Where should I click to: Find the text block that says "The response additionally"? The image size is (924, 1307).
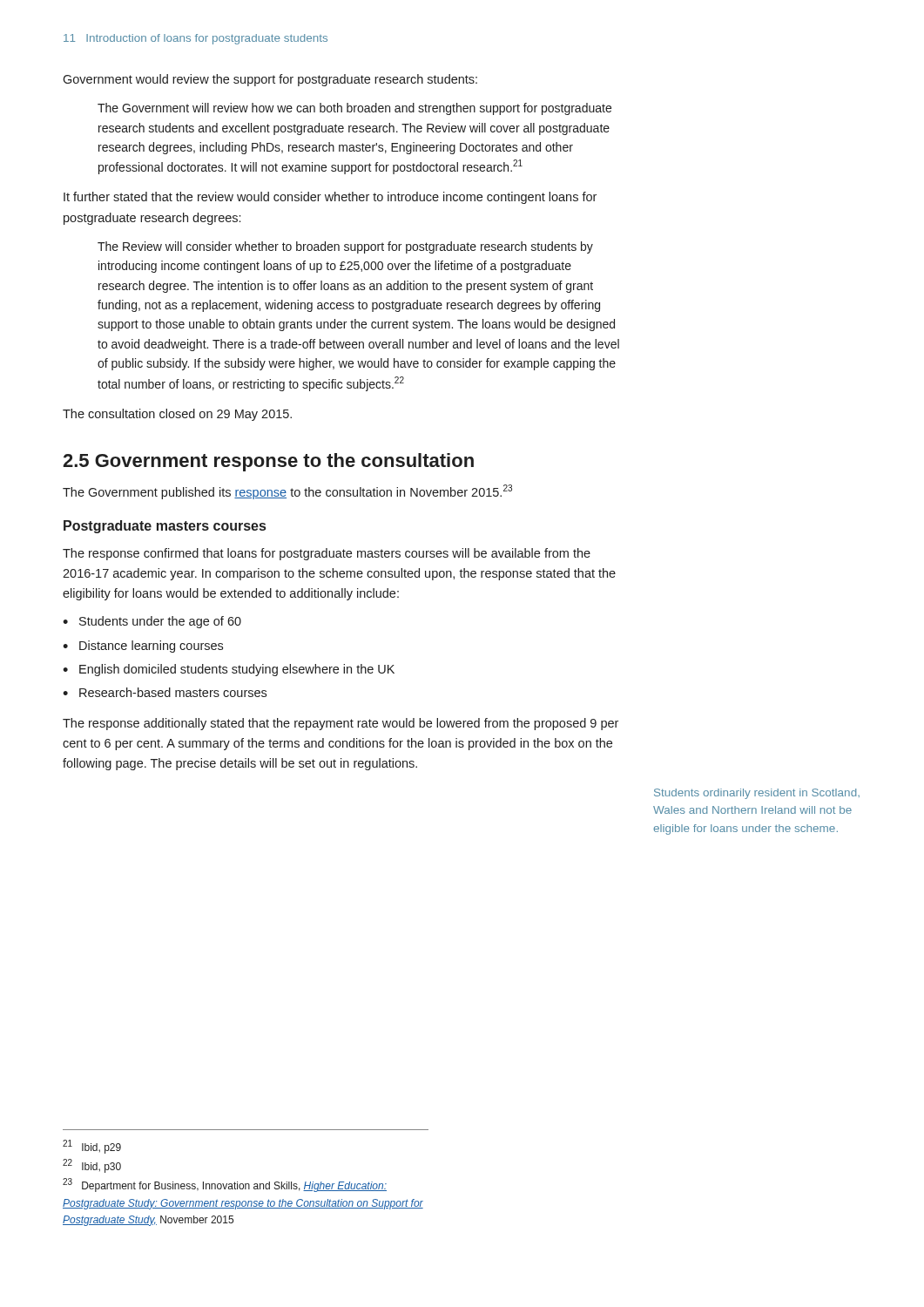(341, 743)
